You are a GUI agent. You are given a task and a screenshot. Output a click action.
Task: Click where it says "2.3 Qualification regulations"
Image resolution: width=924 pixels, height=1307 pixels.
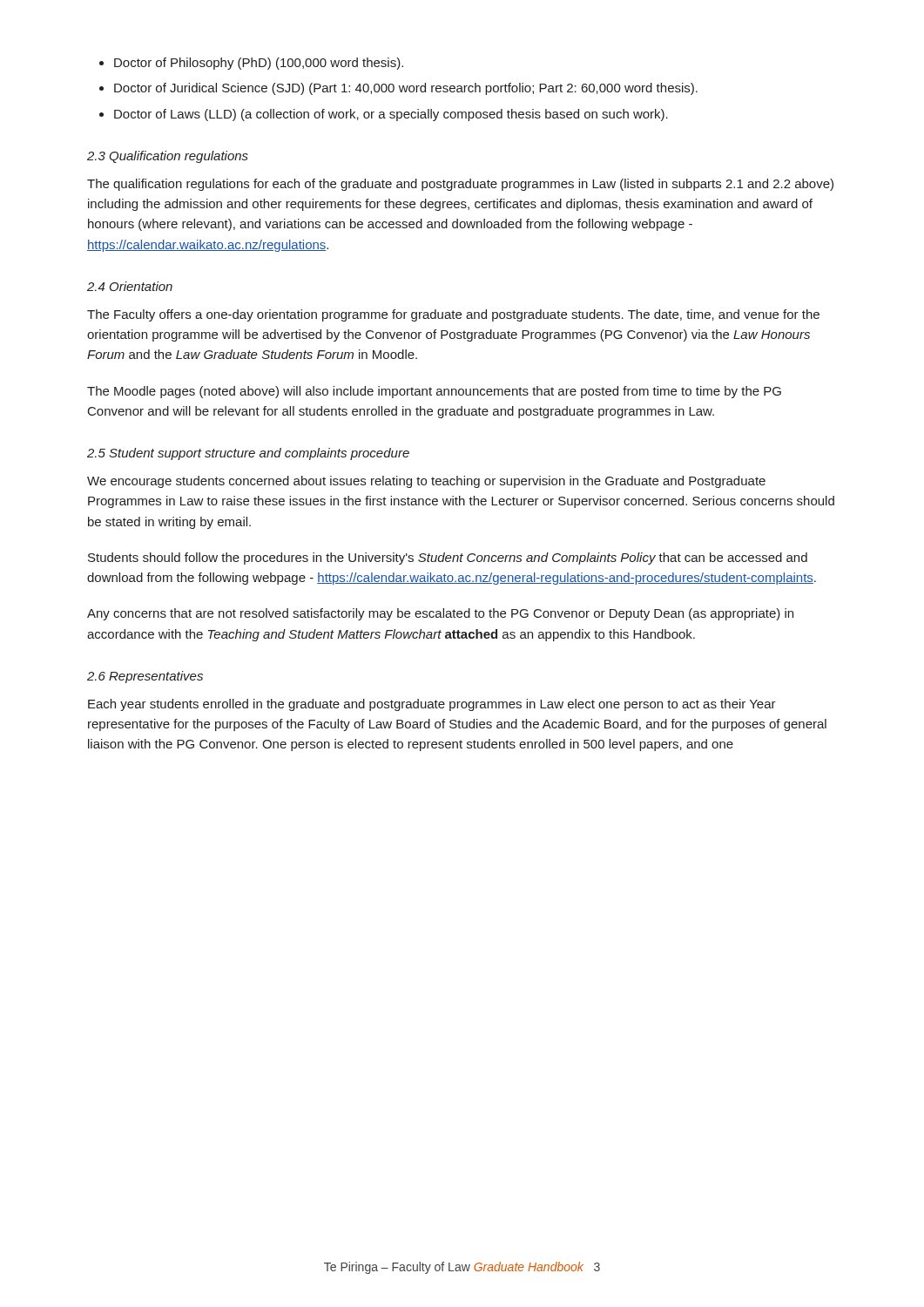point(168,155)
